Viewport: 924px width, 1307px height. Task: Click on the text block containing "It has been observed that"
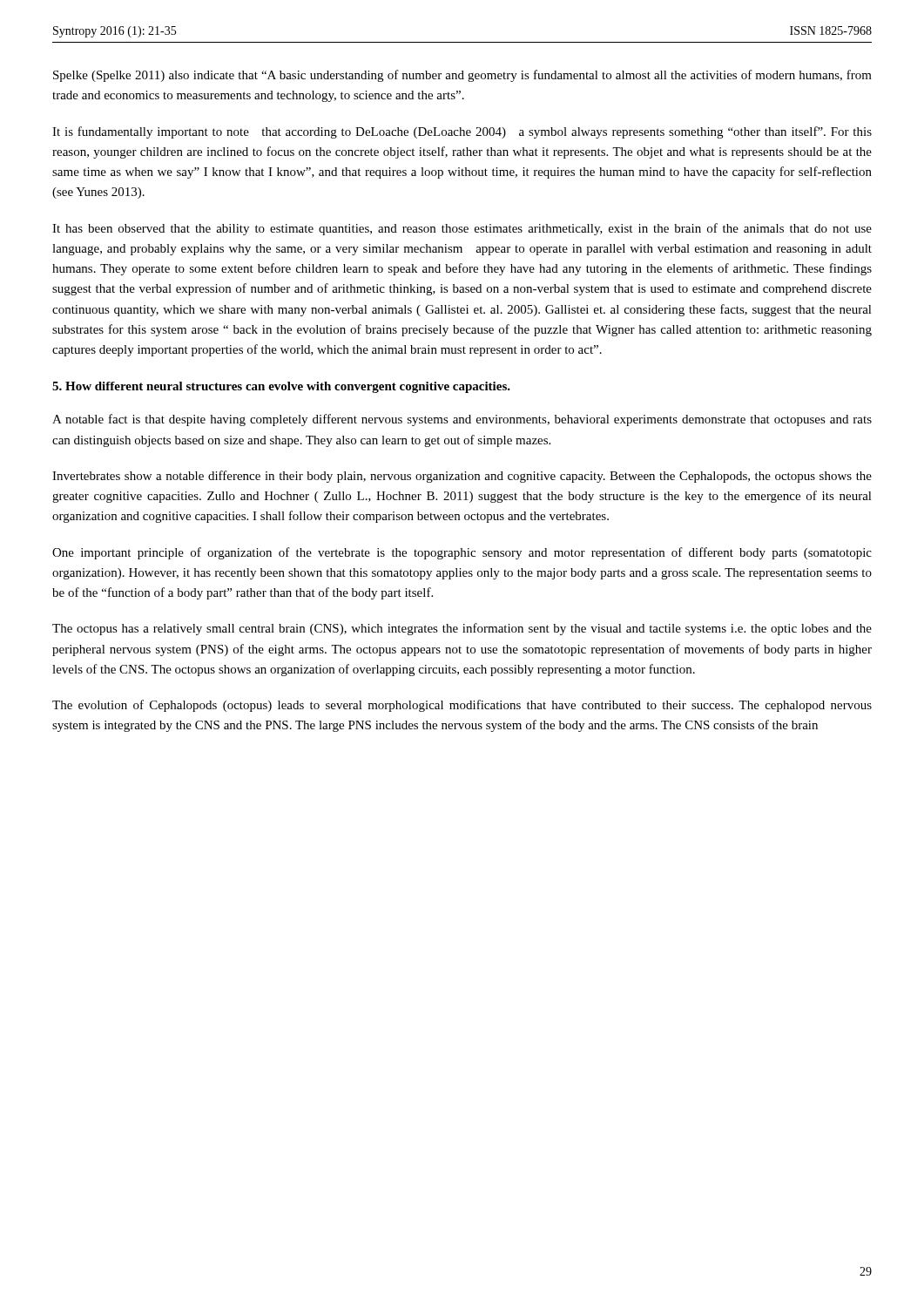pyautogui.click(x=462, y=289)
